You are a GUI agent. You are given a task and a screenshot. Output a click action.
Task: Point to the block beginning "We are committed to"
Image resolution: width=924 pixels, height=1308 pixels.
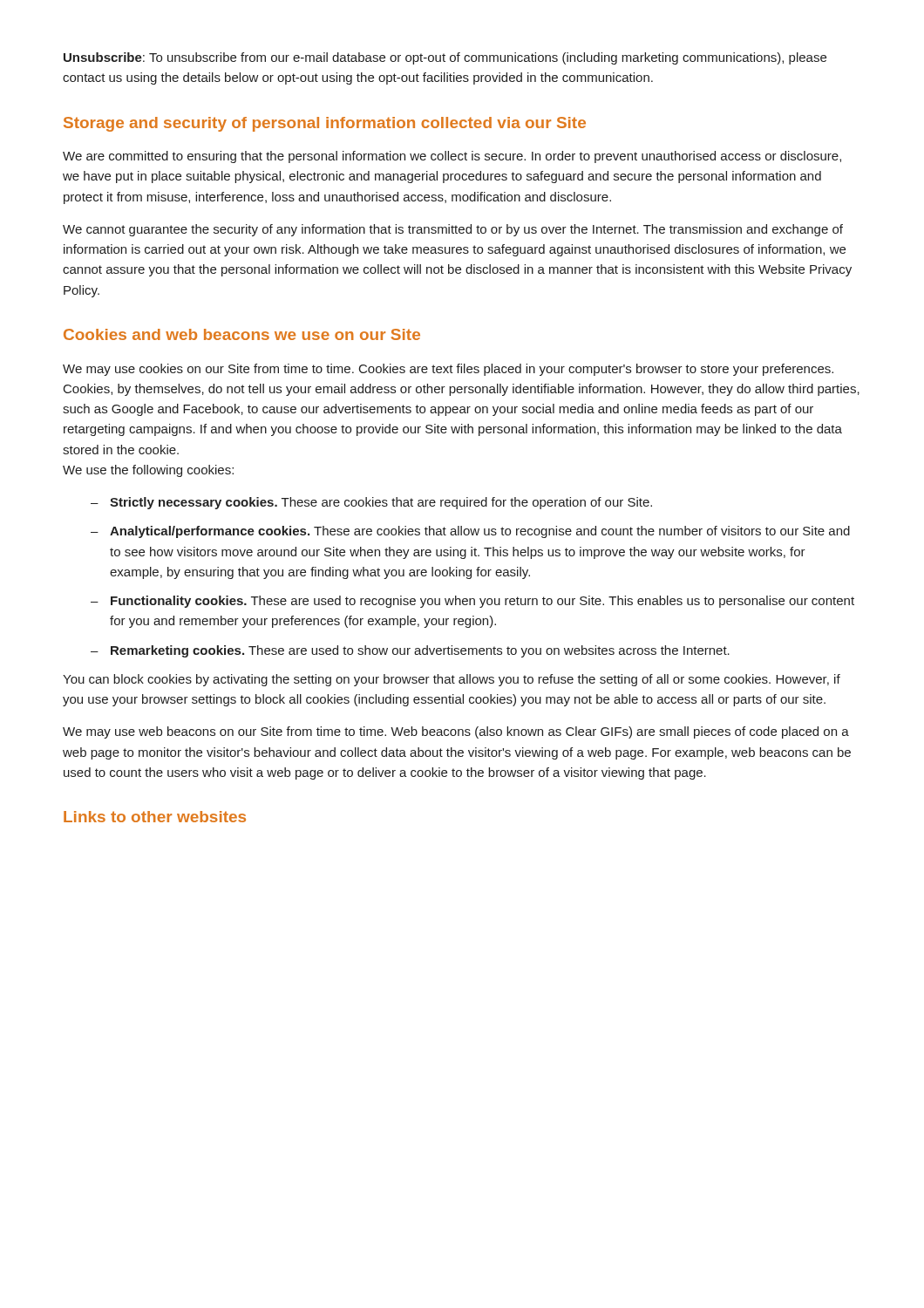coord(453,176)
